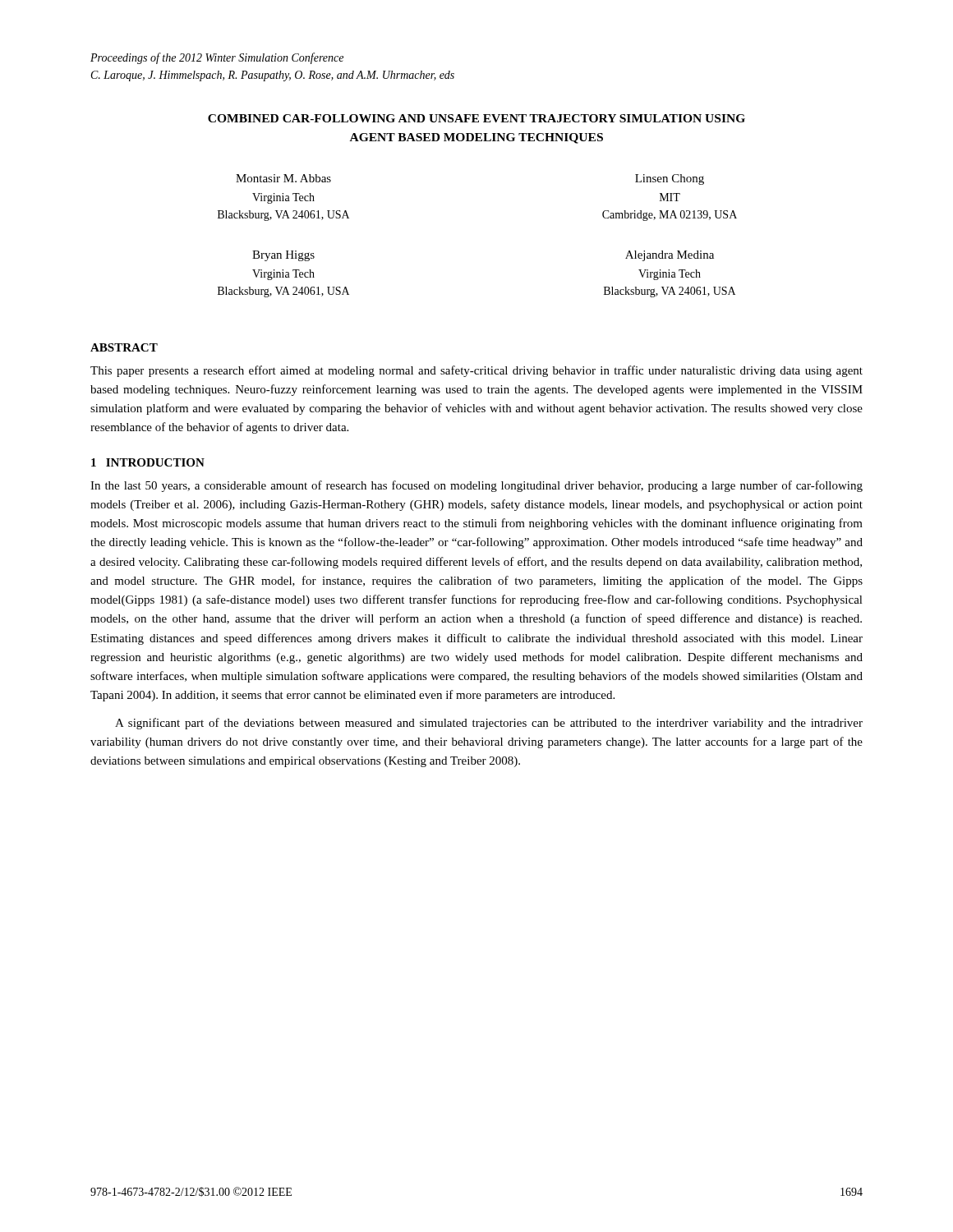Viewport: 953px width, 1232px height.
Task: Locate the text with the text "Alejandra Medina"
Action: click(x=670, y=254)
